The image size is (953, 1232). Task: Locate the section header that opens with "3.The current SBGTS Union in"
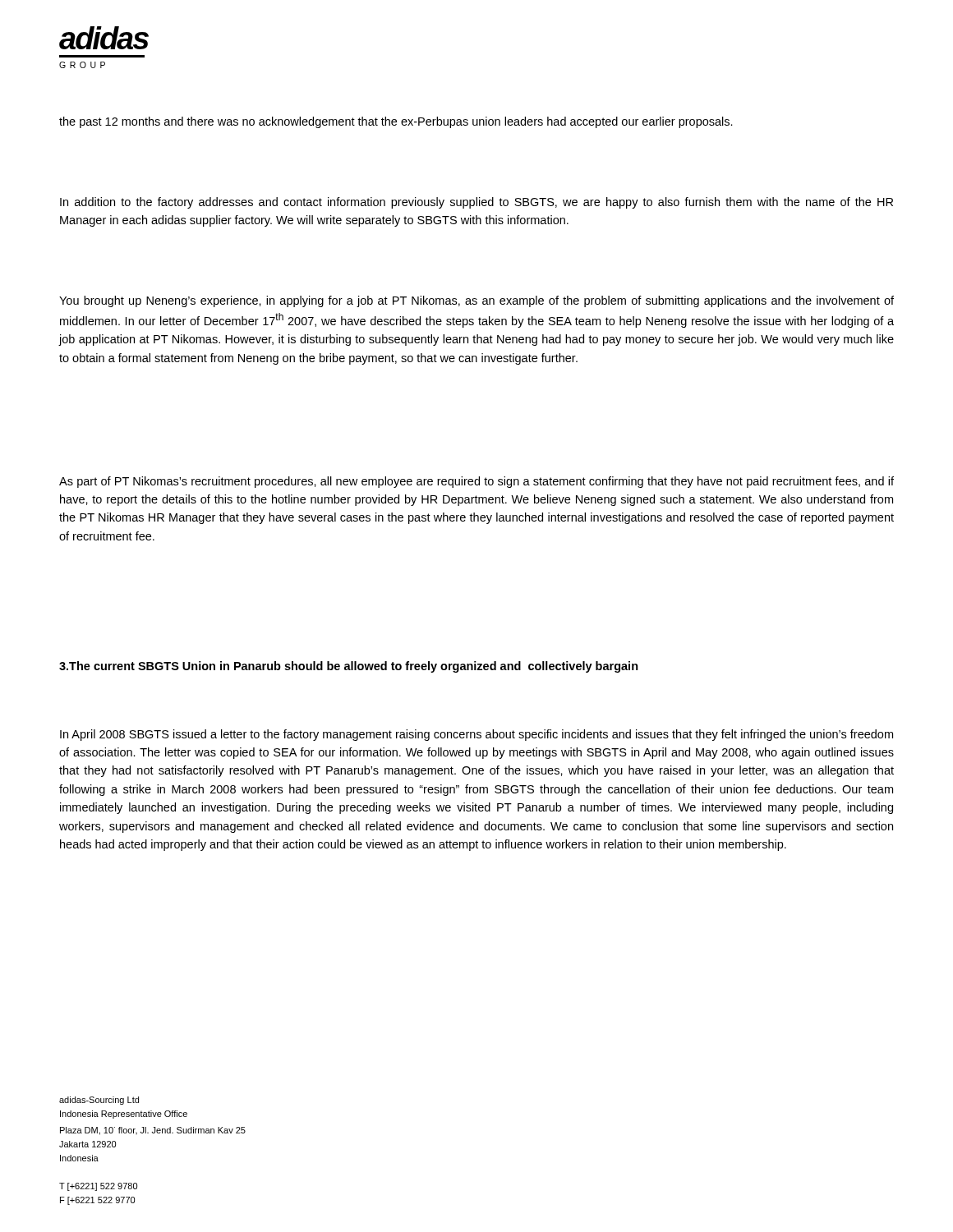[476, 666]
